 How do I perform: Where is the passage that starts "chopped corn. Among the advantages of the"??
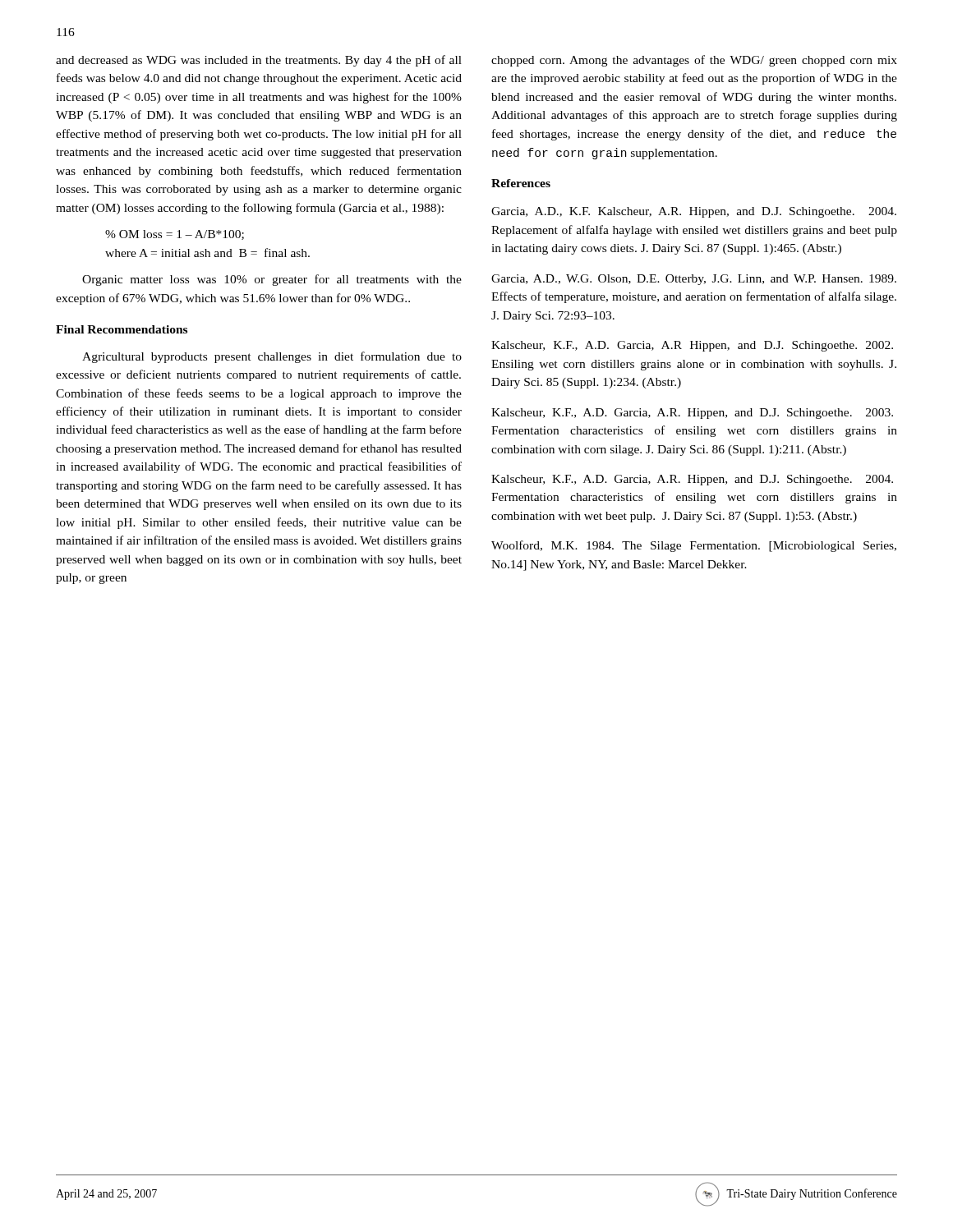tap(694, 107)
